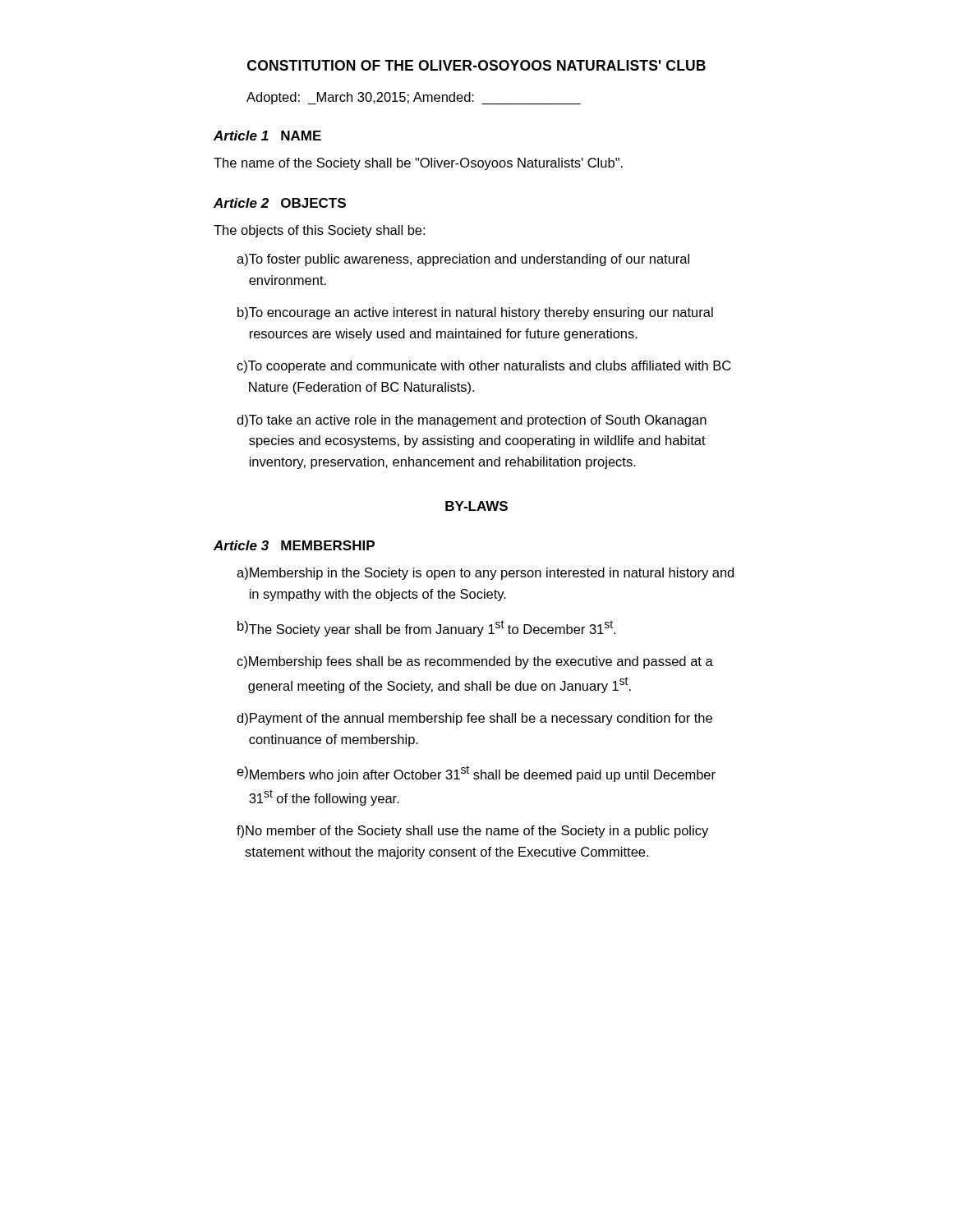953x1232 pixels.
Task: Click on the text block starting "a) To foster public awareness,"
Action: pos(476,270)
